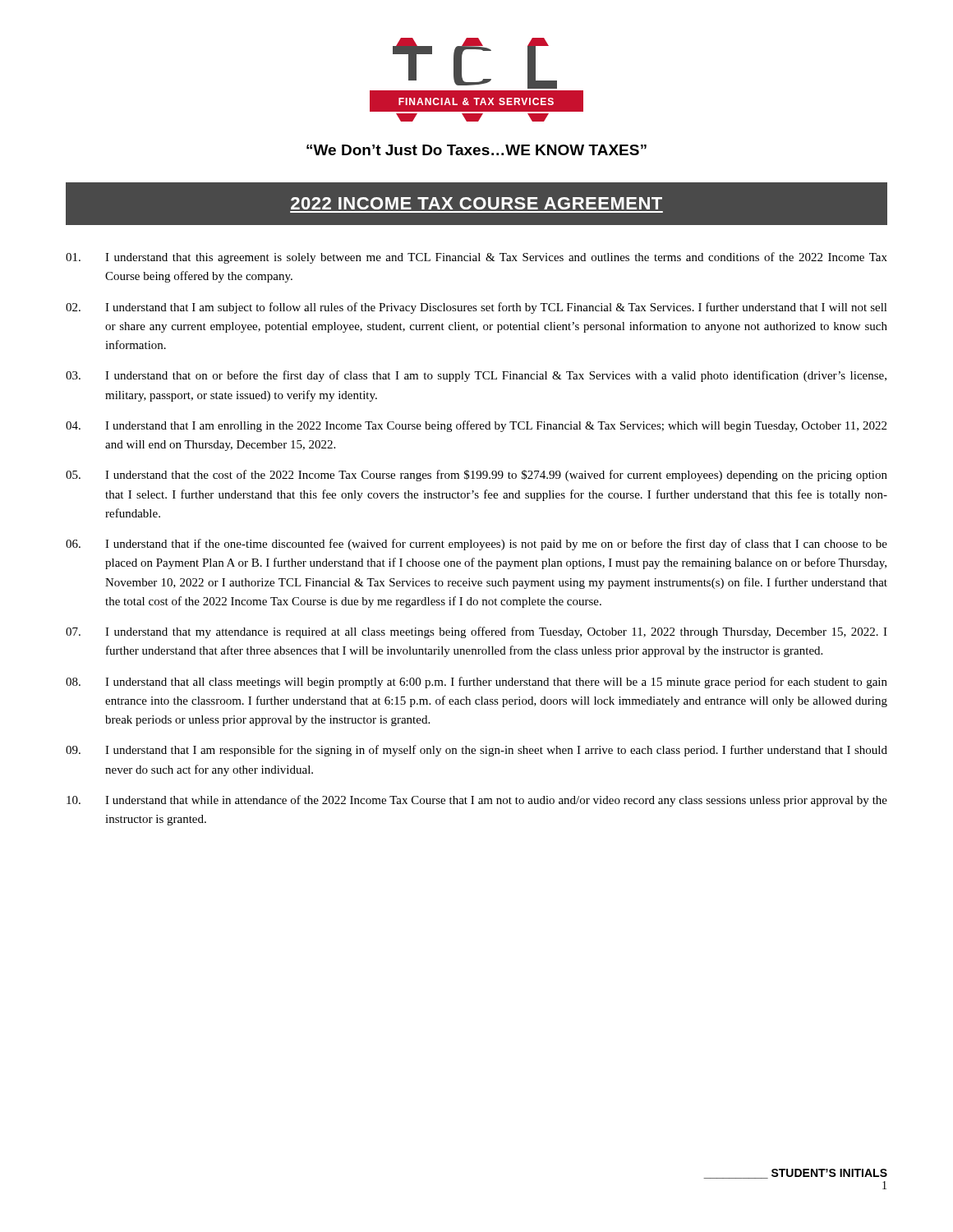The width and height of the screenshot is (953, 1232).
Task: Locate the region starting "2022 INCOME TAX COURSE"
Action: pos(476,203)
